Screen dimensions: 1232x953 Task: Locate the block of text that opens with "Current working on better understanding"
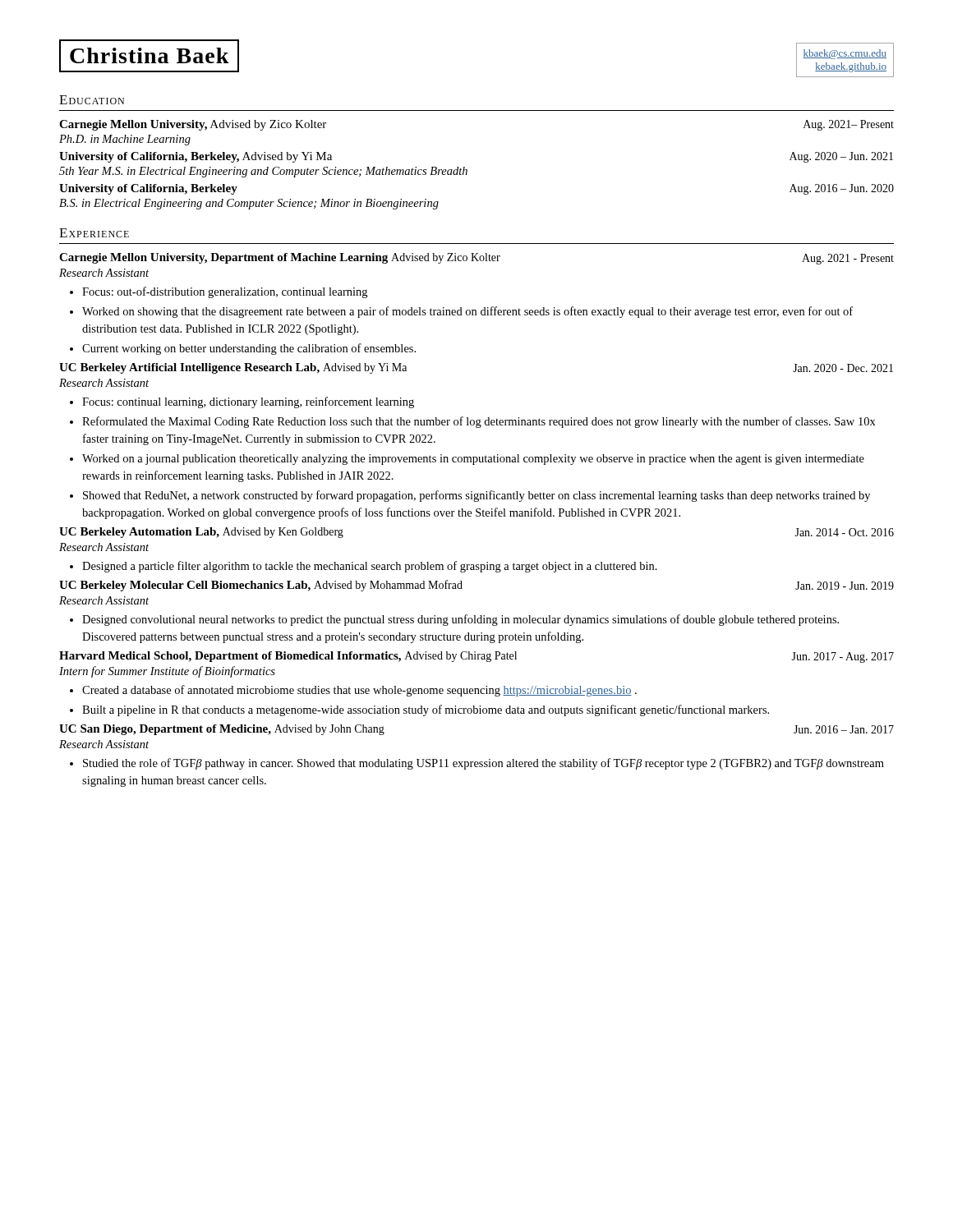249,348
